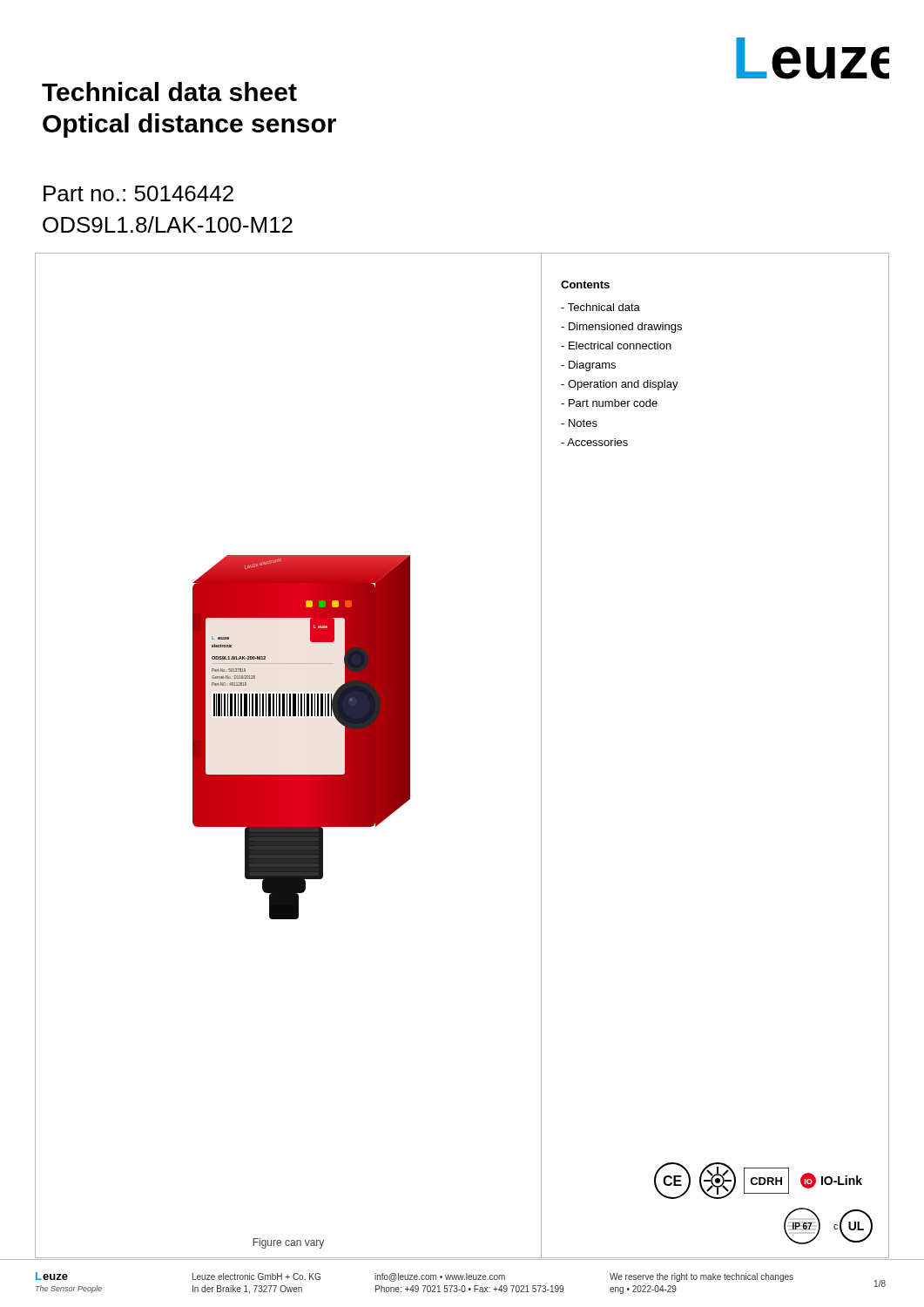Select the passage starting "Operation and display"
Image resolution: width=924 pixels, height=1307 pixels.
point(619,384)
